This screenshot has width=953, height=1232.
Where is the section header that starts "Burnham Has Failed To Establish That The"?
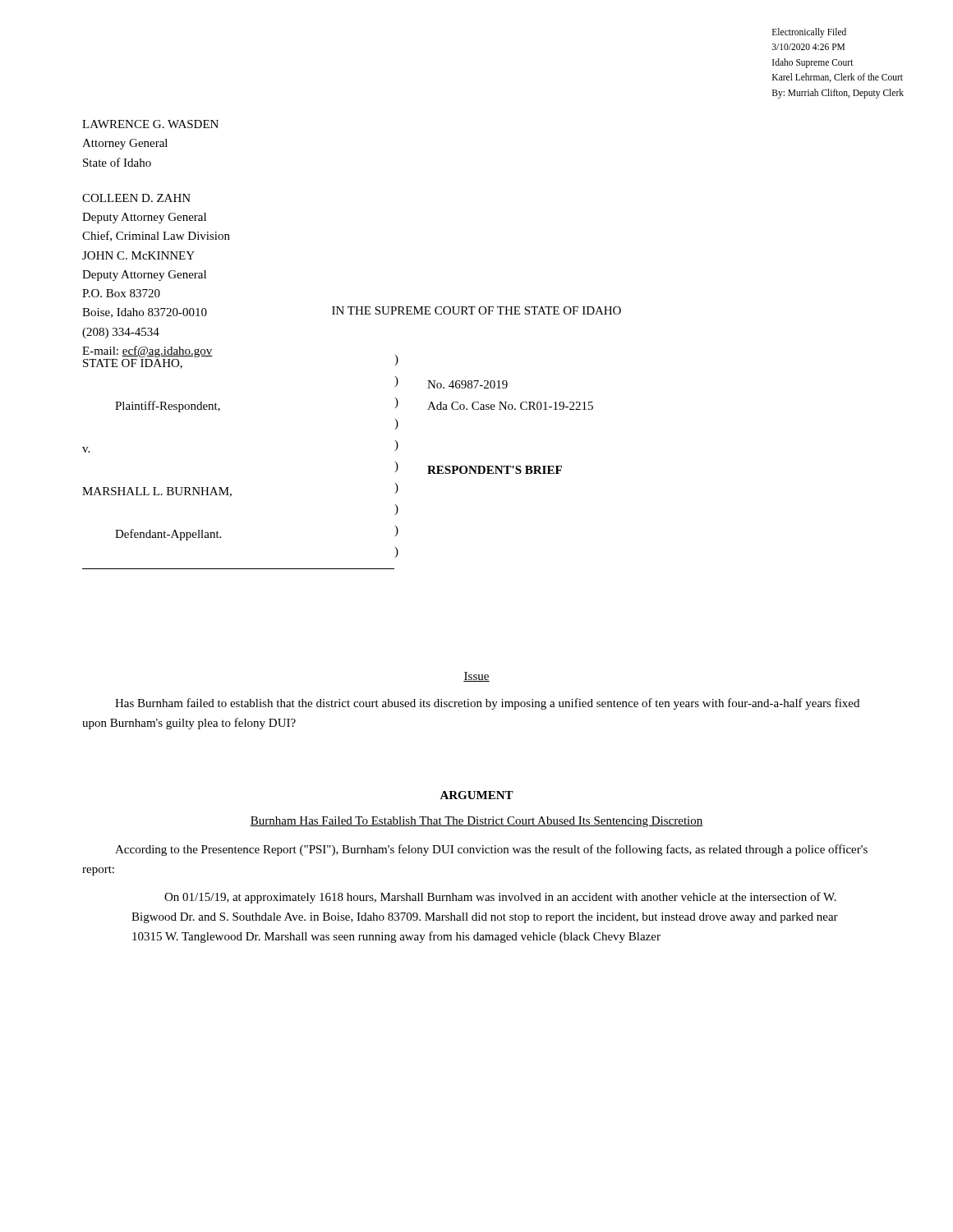point(476,821)
